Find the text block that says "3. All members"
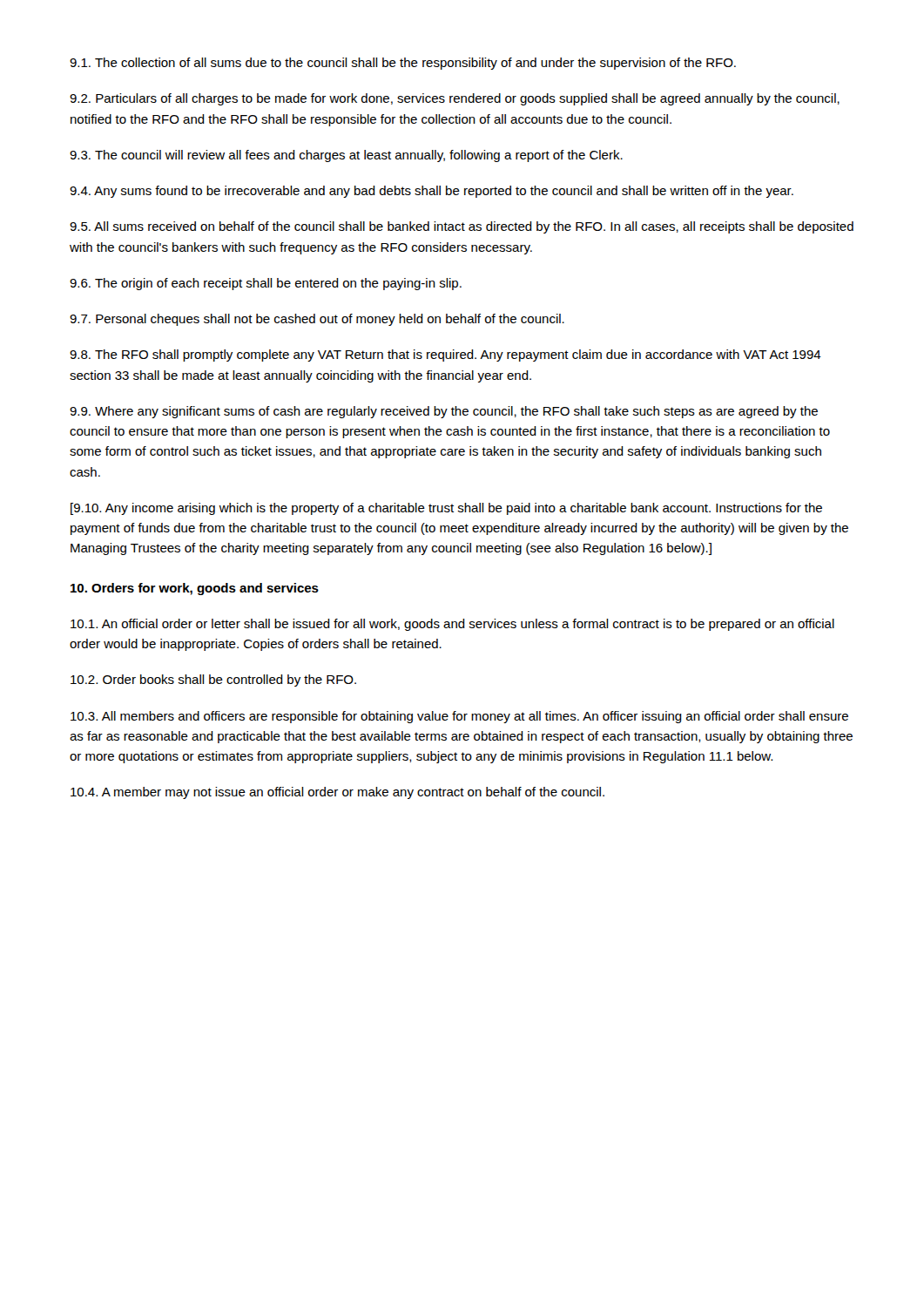Screen dimensions: 1307x924 [461, 736]
